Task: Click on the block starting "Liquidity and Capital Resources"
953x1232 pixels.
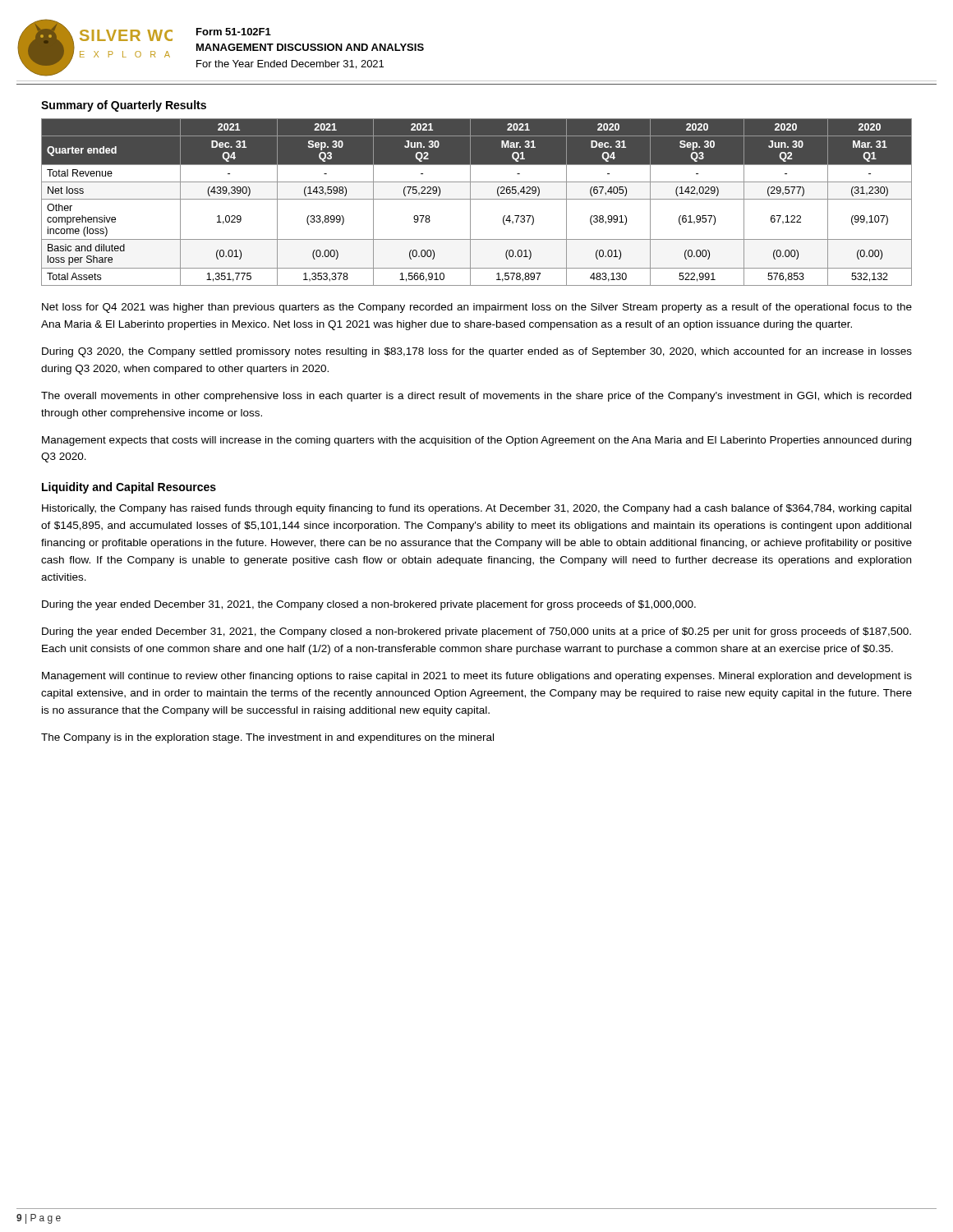Action: tap(129, 487)
